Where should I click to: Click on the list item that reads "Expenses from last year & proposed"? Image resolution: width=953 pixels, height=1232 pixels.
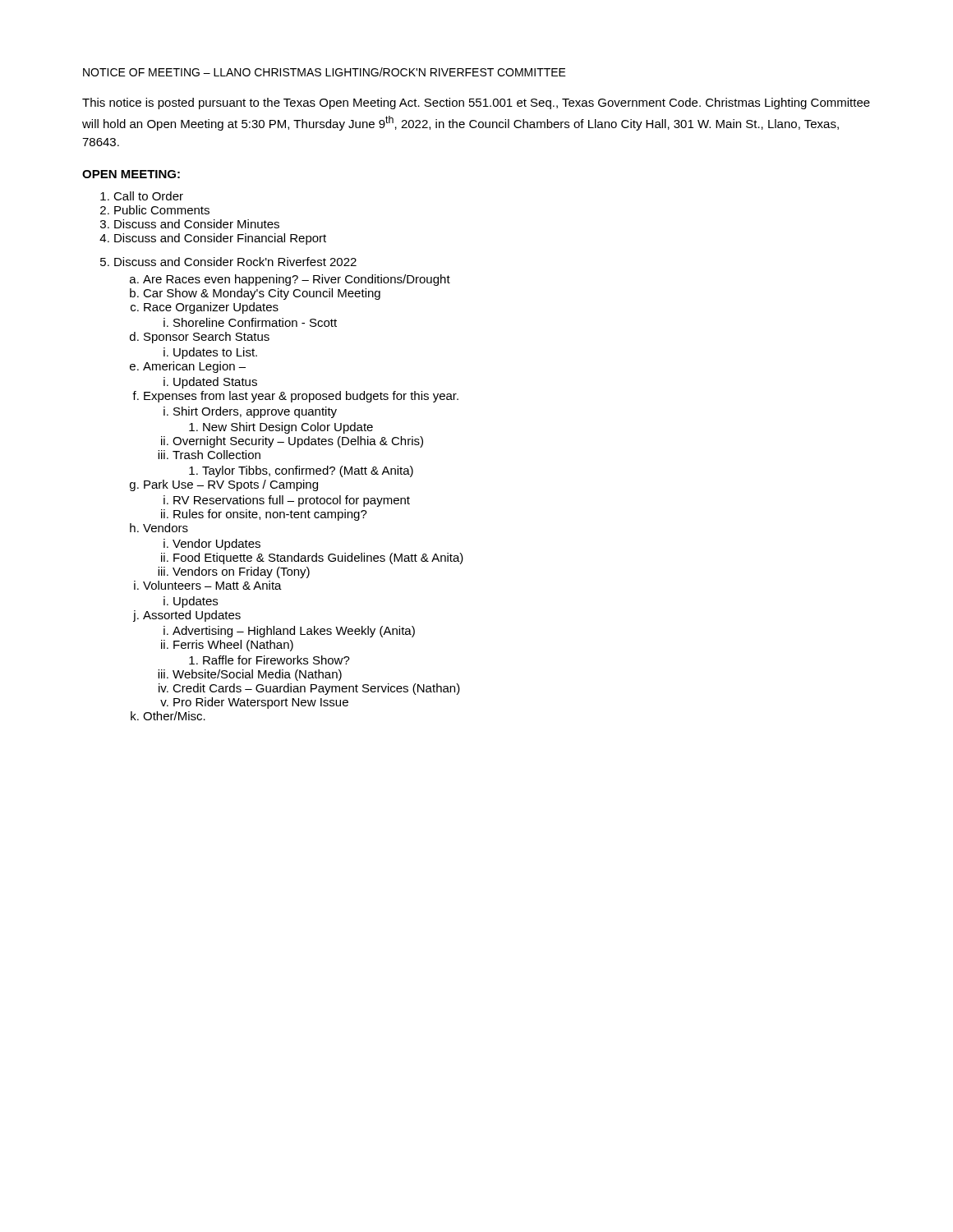(301, 397)
